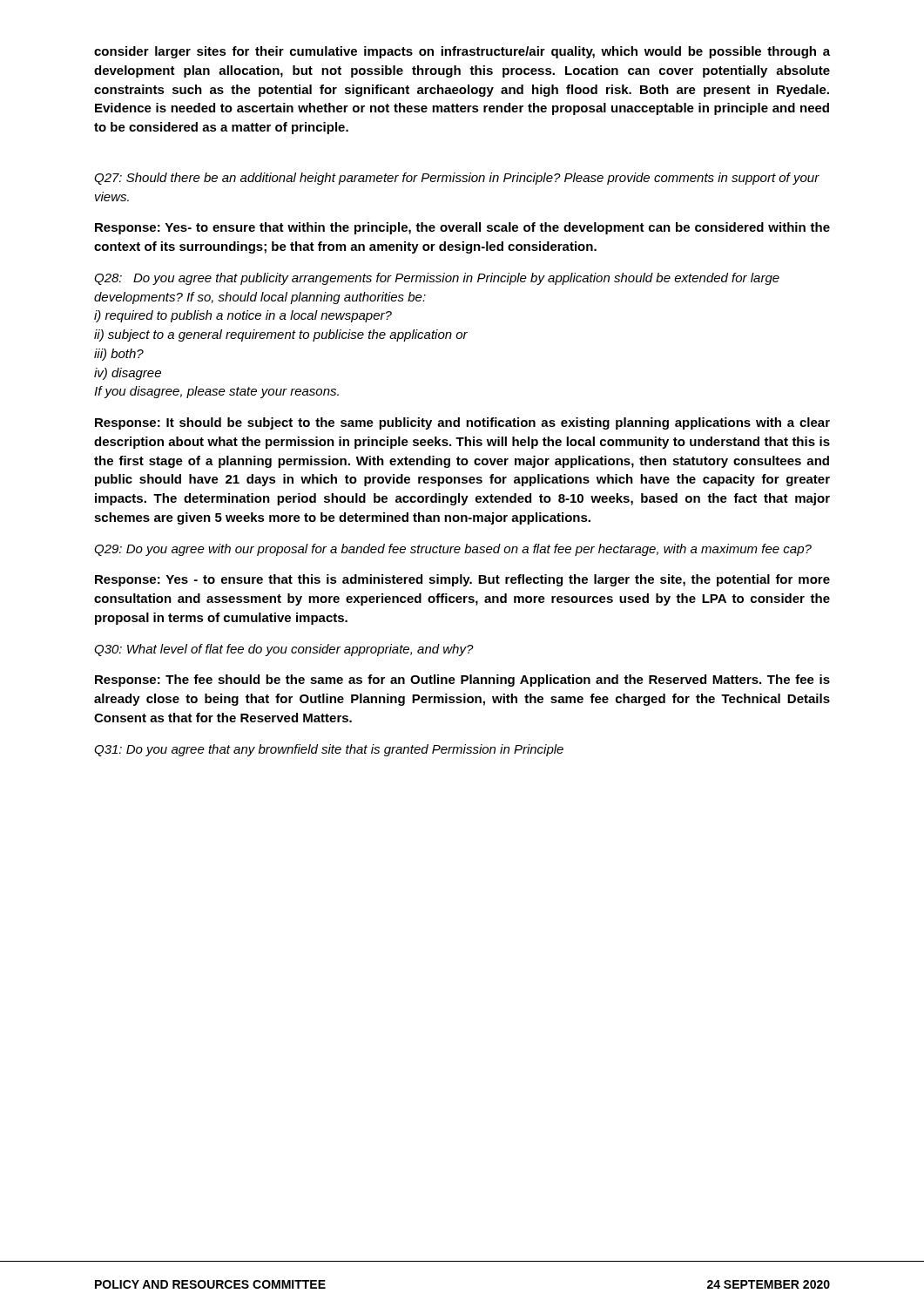Point to the text starting "Q30: What level of flat fee do you"
This screenshot has height=1307, width=924.
(x=284, y=648)
